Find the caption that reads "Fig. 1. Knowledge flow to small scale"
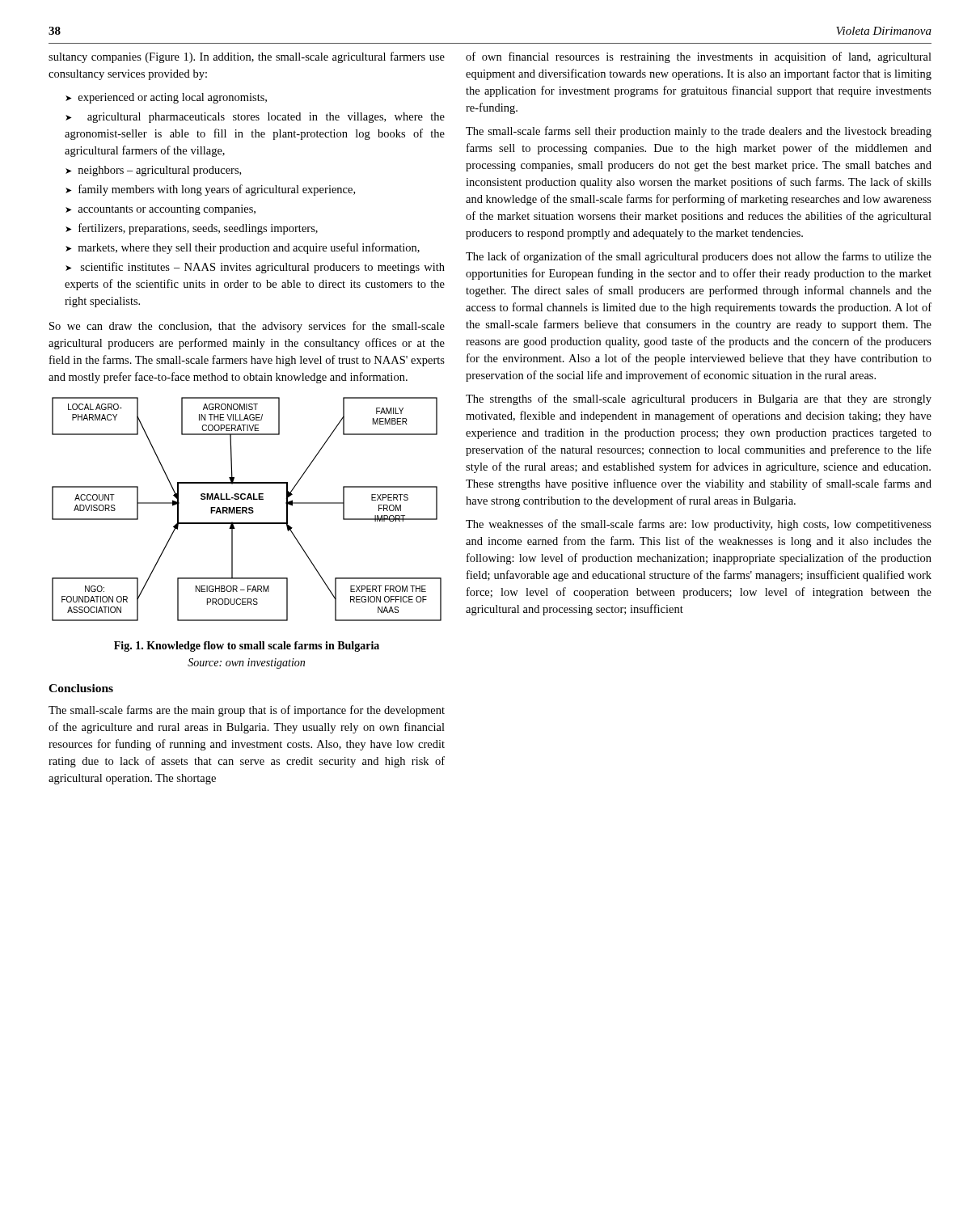Viewport: 980px width, 1213px height. pyautogui.click(x=247, y=646)
